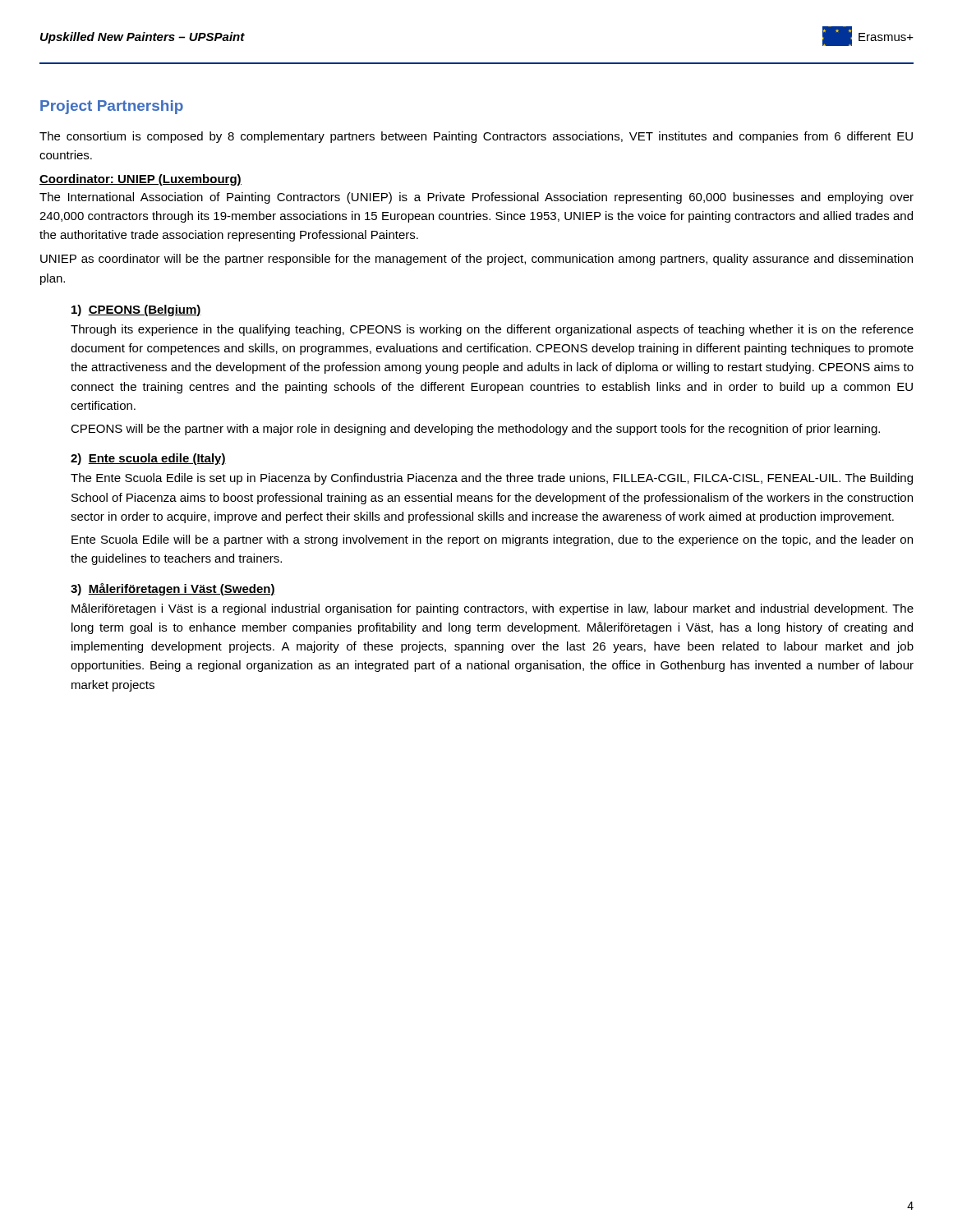Where is the passage that starts "UNIEP as coordinator will be"?
The width and height of the screenshot is (953, 1232).
tap(476, 268)
